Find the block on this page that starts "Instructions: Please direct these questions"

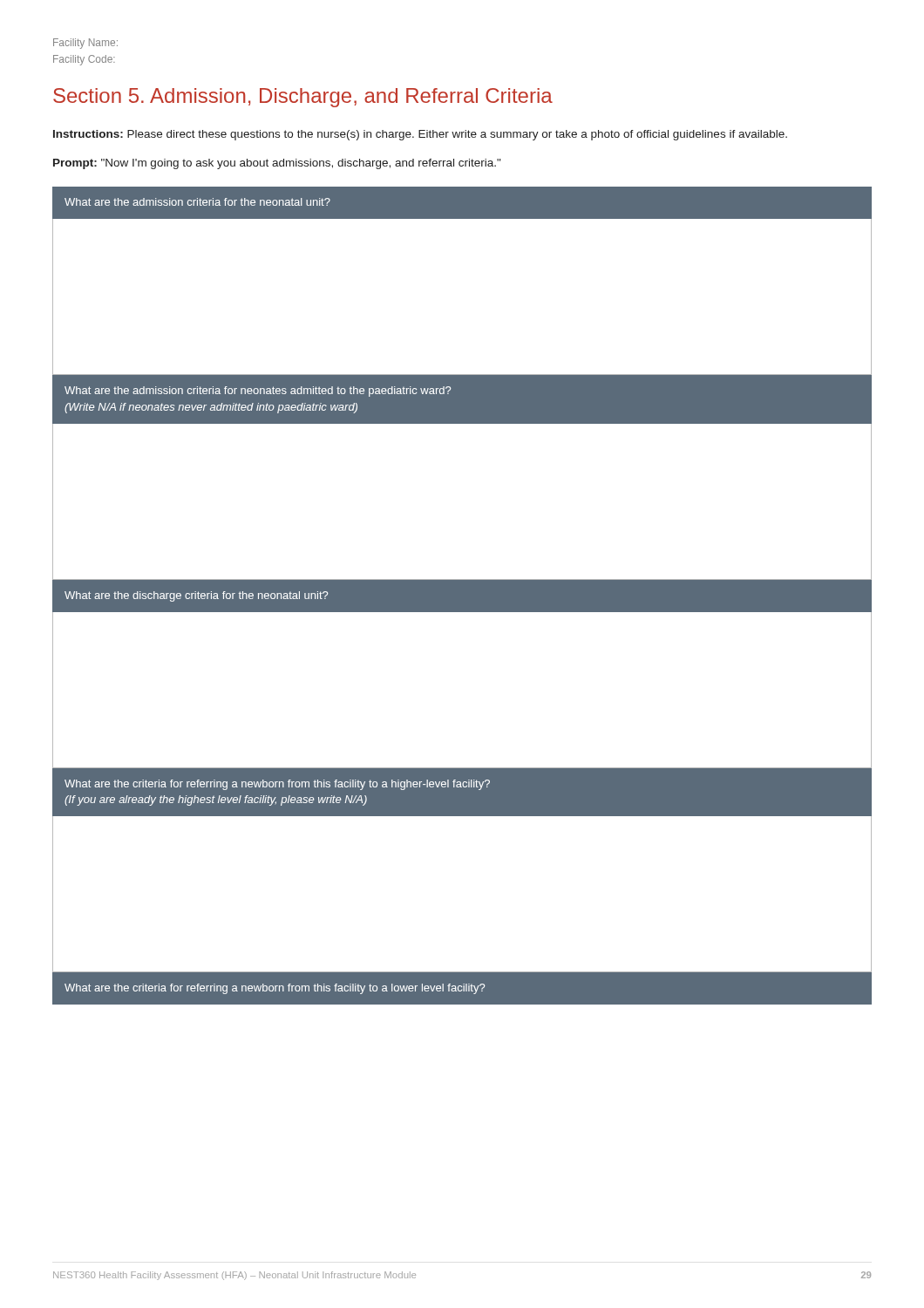tap(420, 134)
